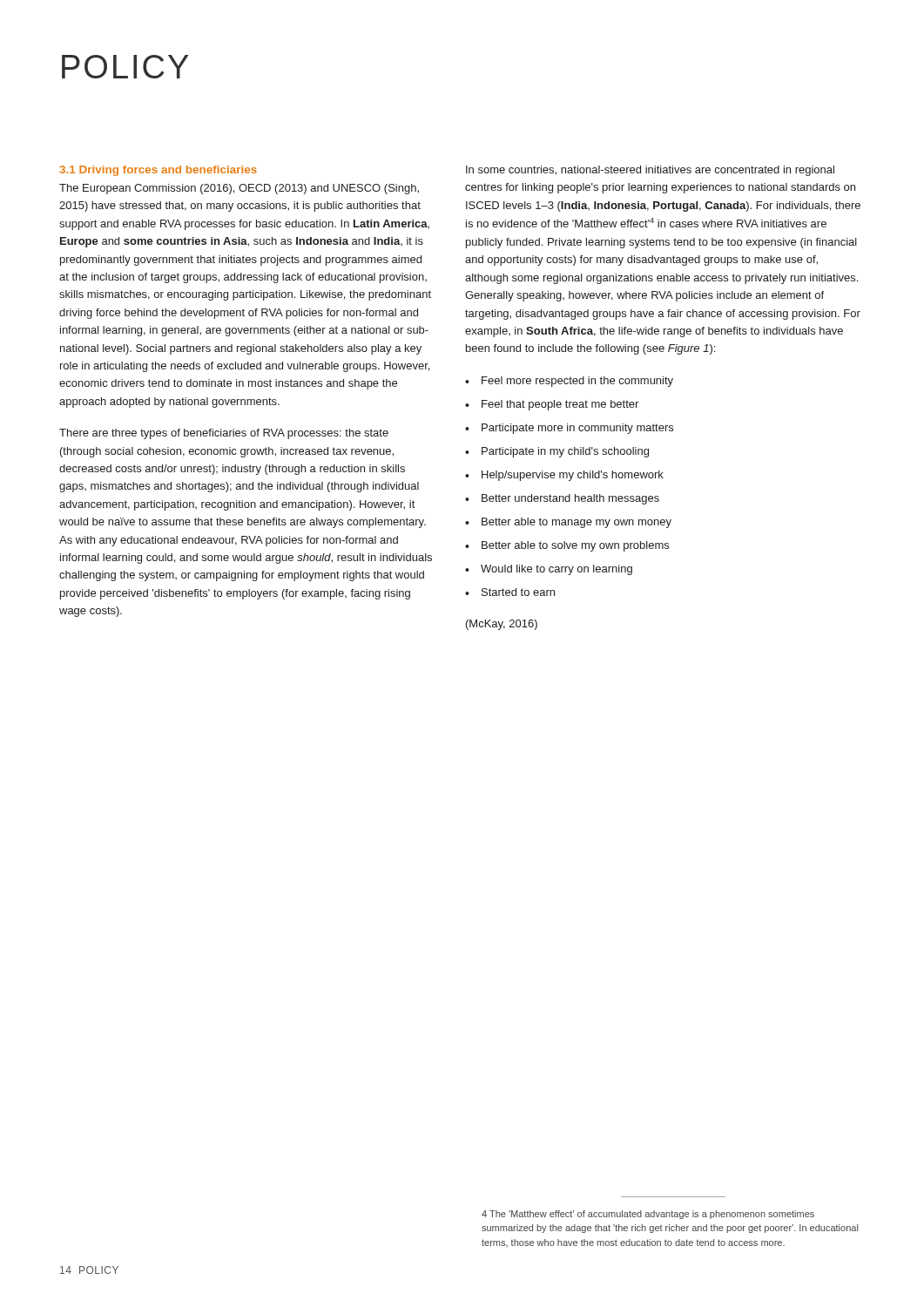Locate the list item that says "Better able to manage my own"
Screen dimensions: 1307x924
click(568, 523)
